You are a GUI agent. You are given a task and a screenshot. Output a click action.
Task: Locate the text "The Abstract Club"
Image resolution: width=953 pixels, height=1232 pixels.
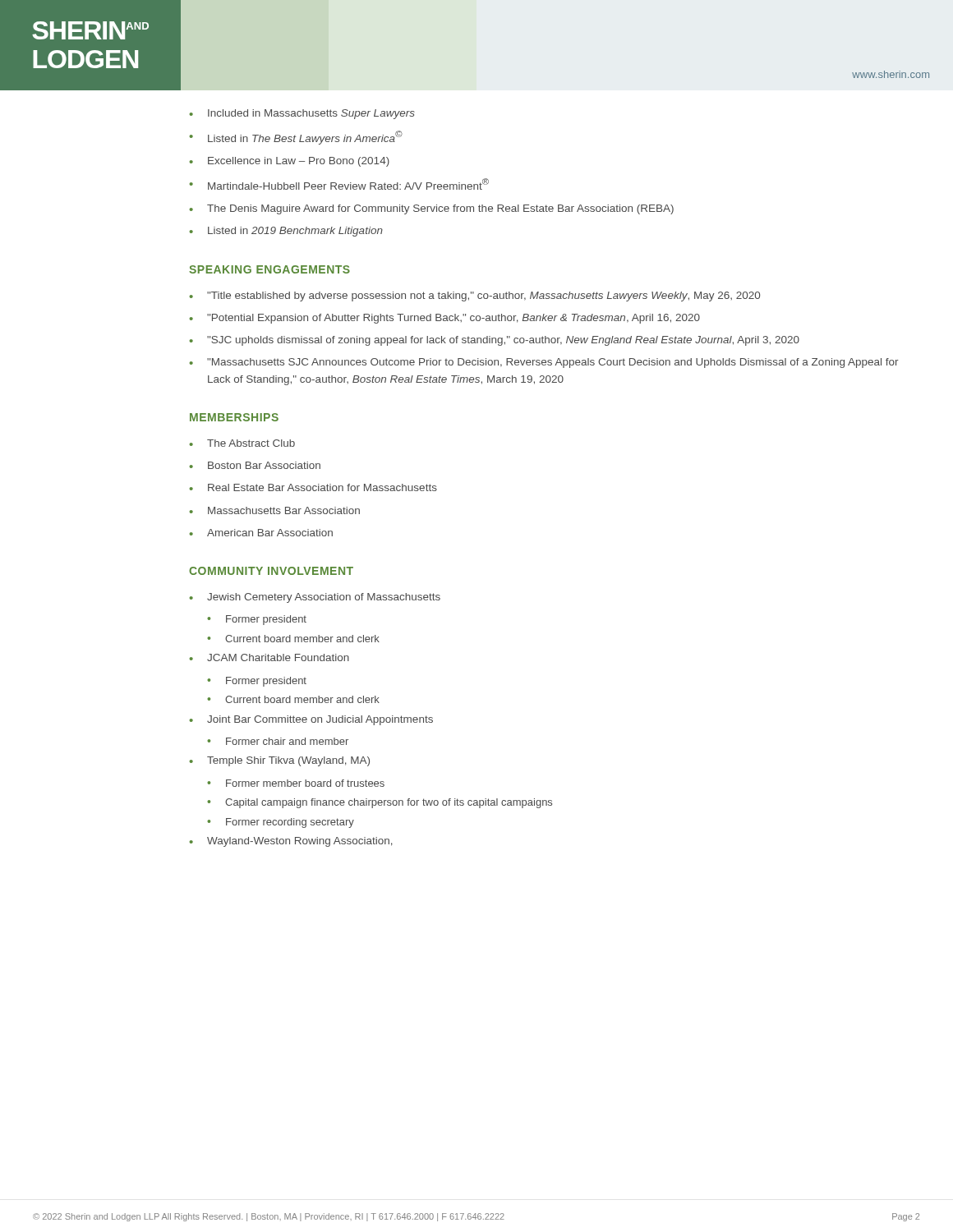[251, 443]
